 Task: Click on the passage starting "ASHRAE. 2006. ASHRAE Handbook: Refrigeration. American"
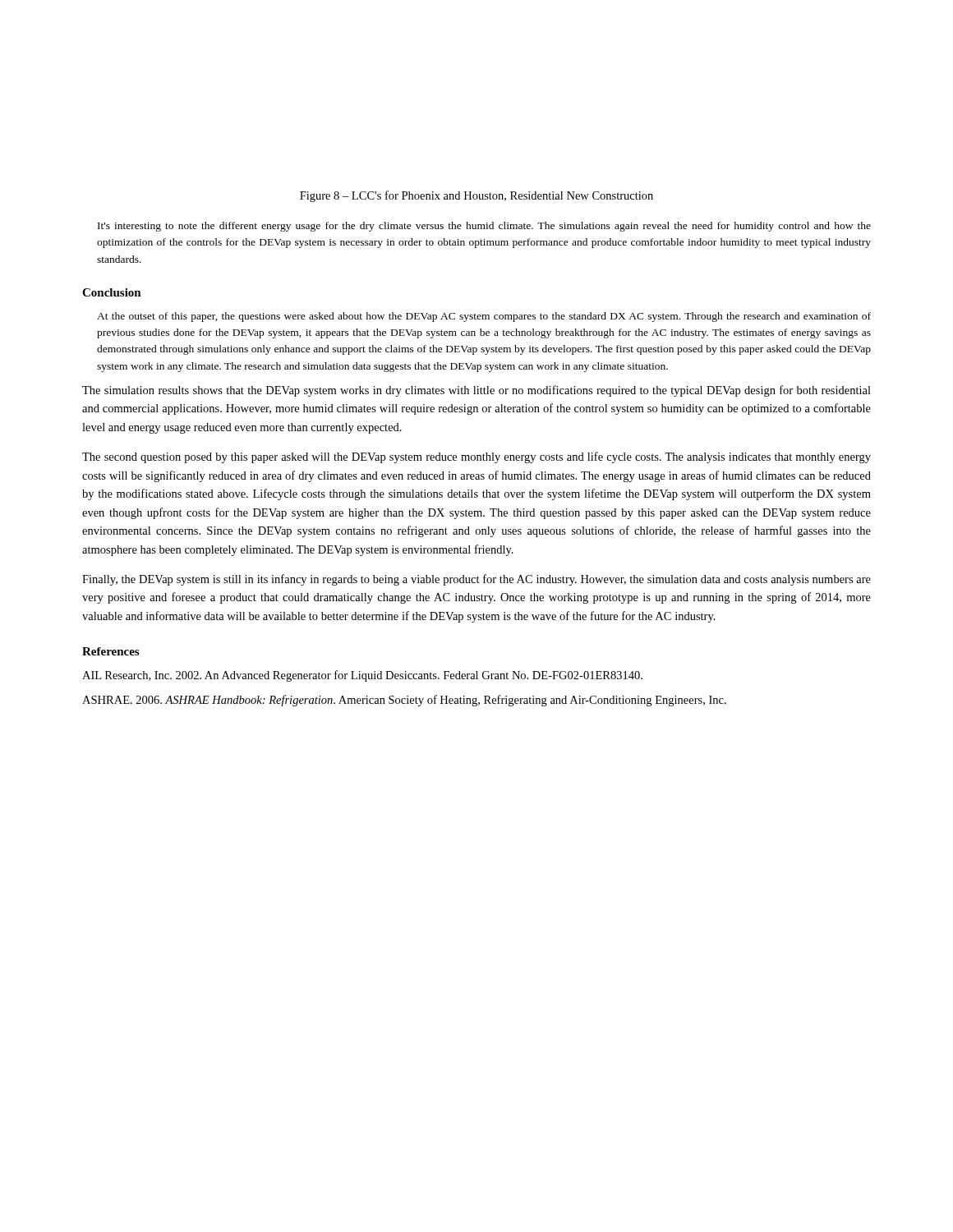click(x=404, y=700)
